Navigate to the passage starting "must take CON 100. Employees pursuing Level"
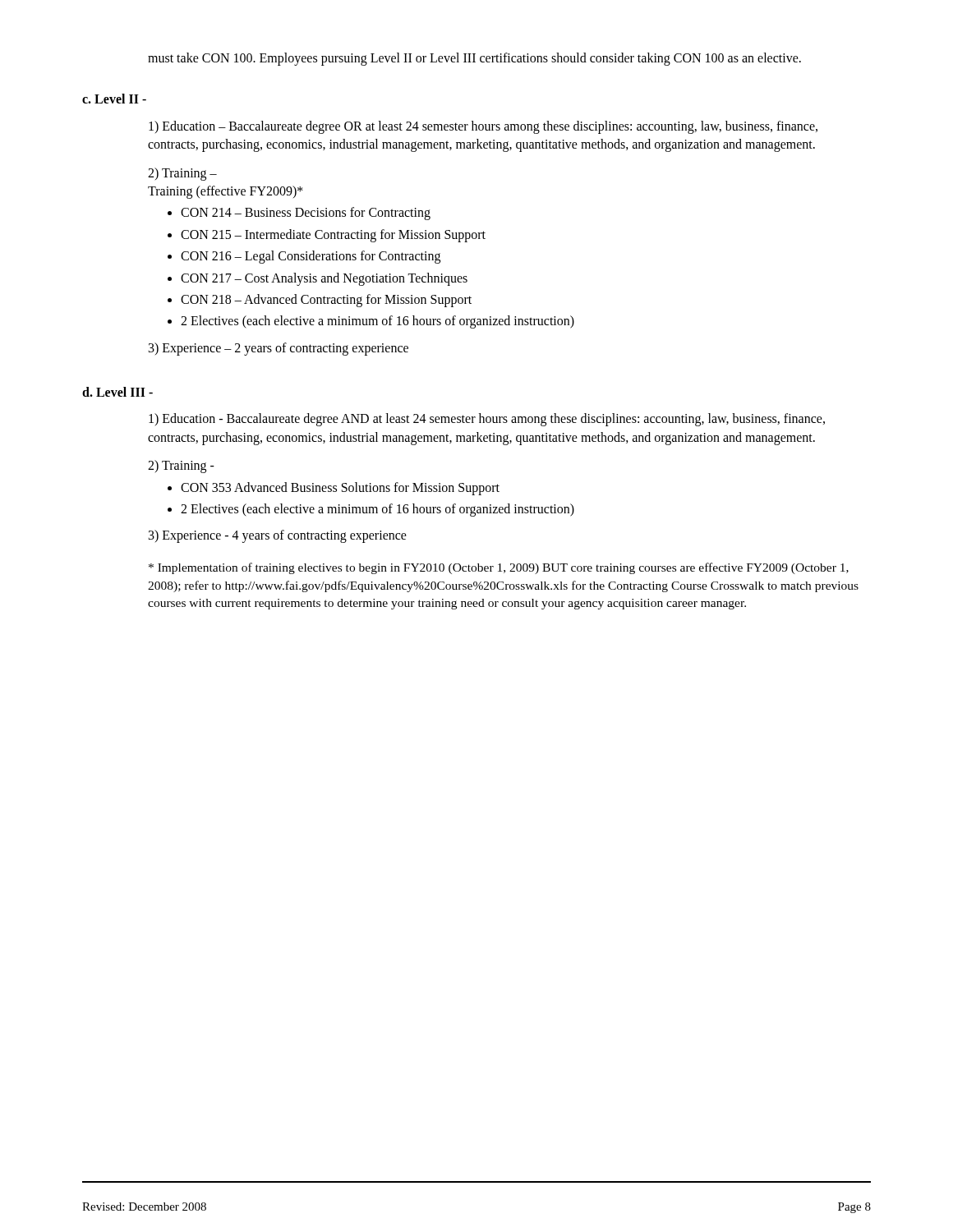Image resolution: width=953 pixels, height=1232 pixels. coord(509,58)
